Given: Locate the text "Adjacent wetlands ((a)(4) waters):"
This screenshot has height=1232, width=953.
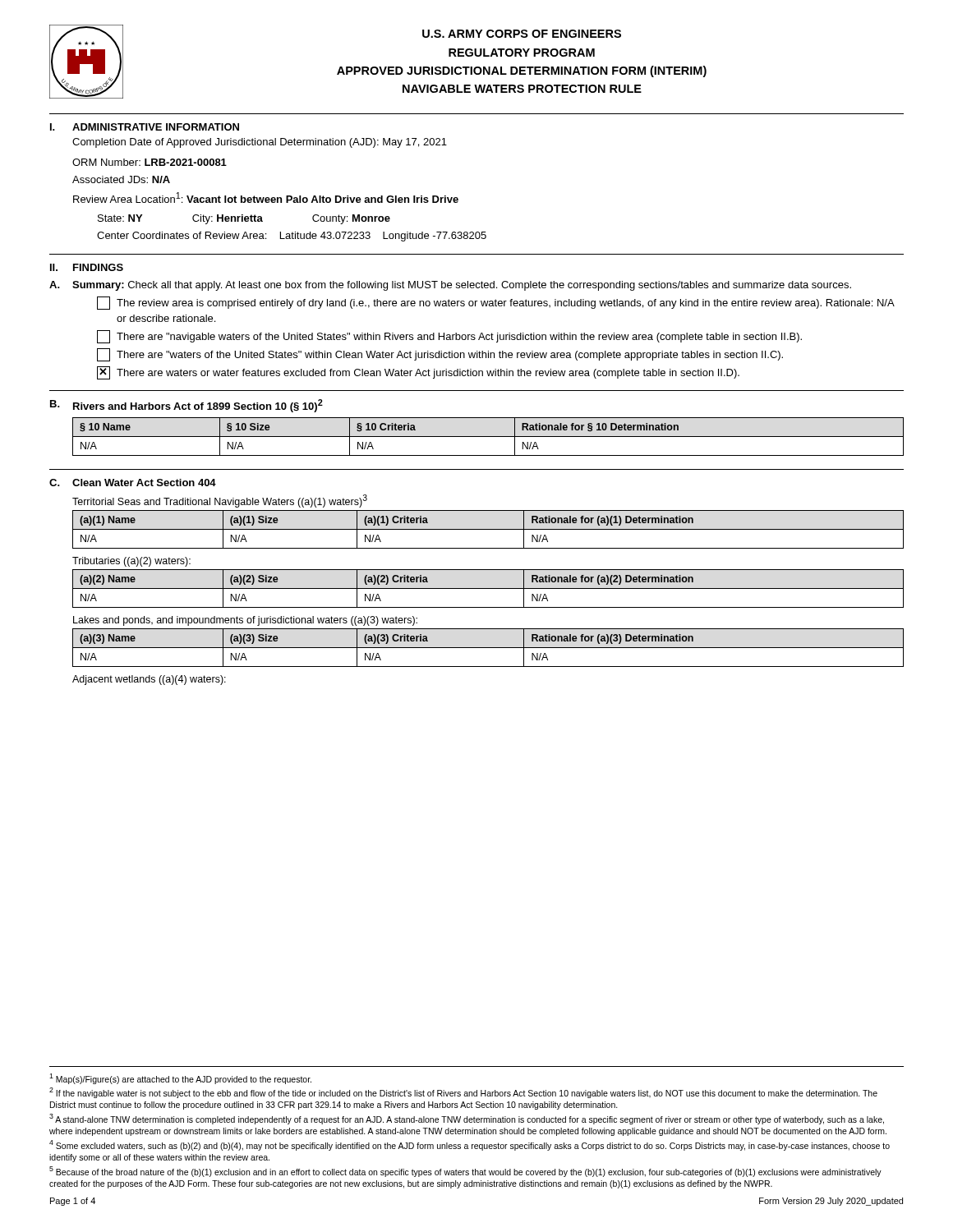Looking at the screenshot, I should coord(149,679).
